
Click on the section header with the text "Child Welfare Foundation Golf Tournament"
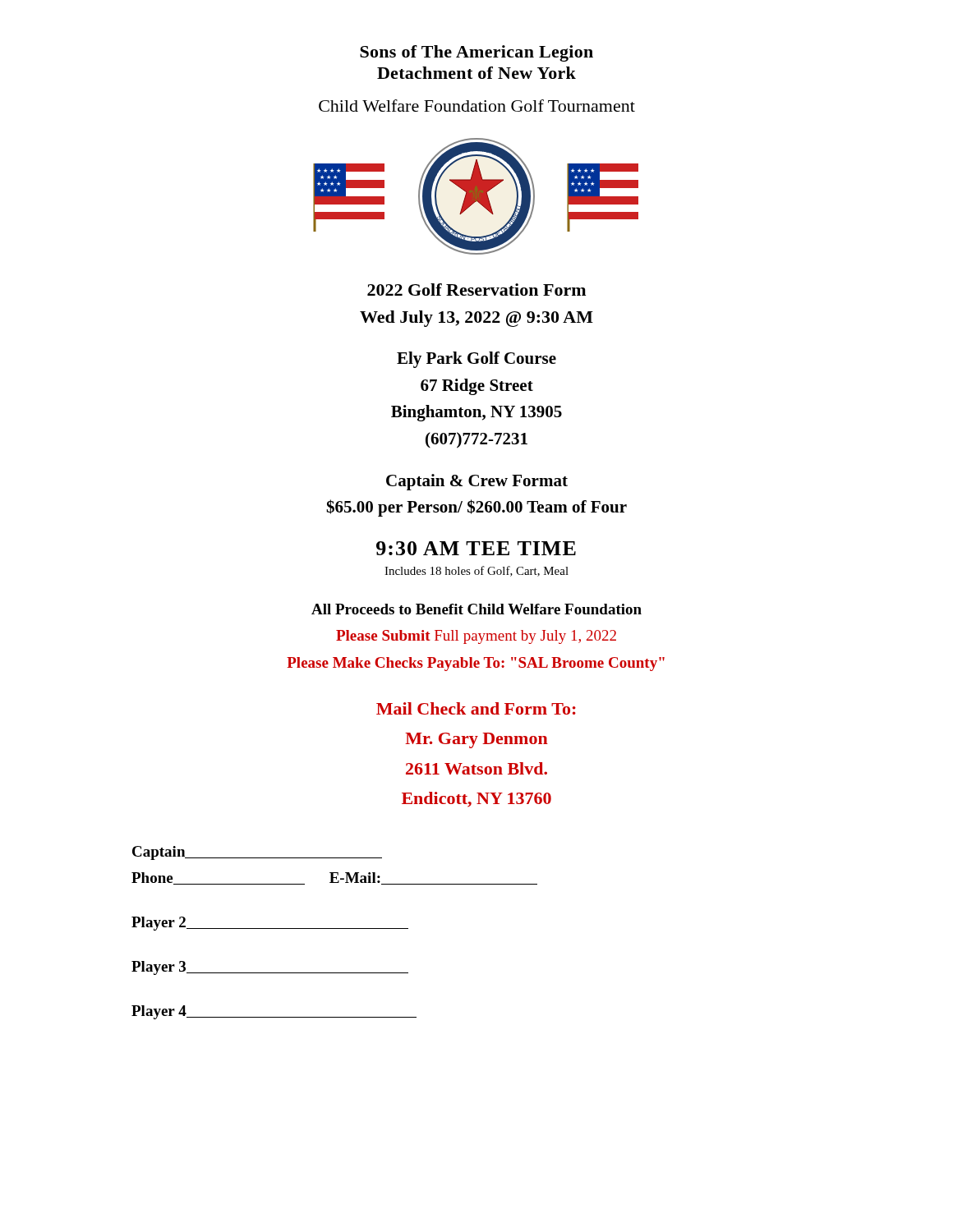coord(476,106)
